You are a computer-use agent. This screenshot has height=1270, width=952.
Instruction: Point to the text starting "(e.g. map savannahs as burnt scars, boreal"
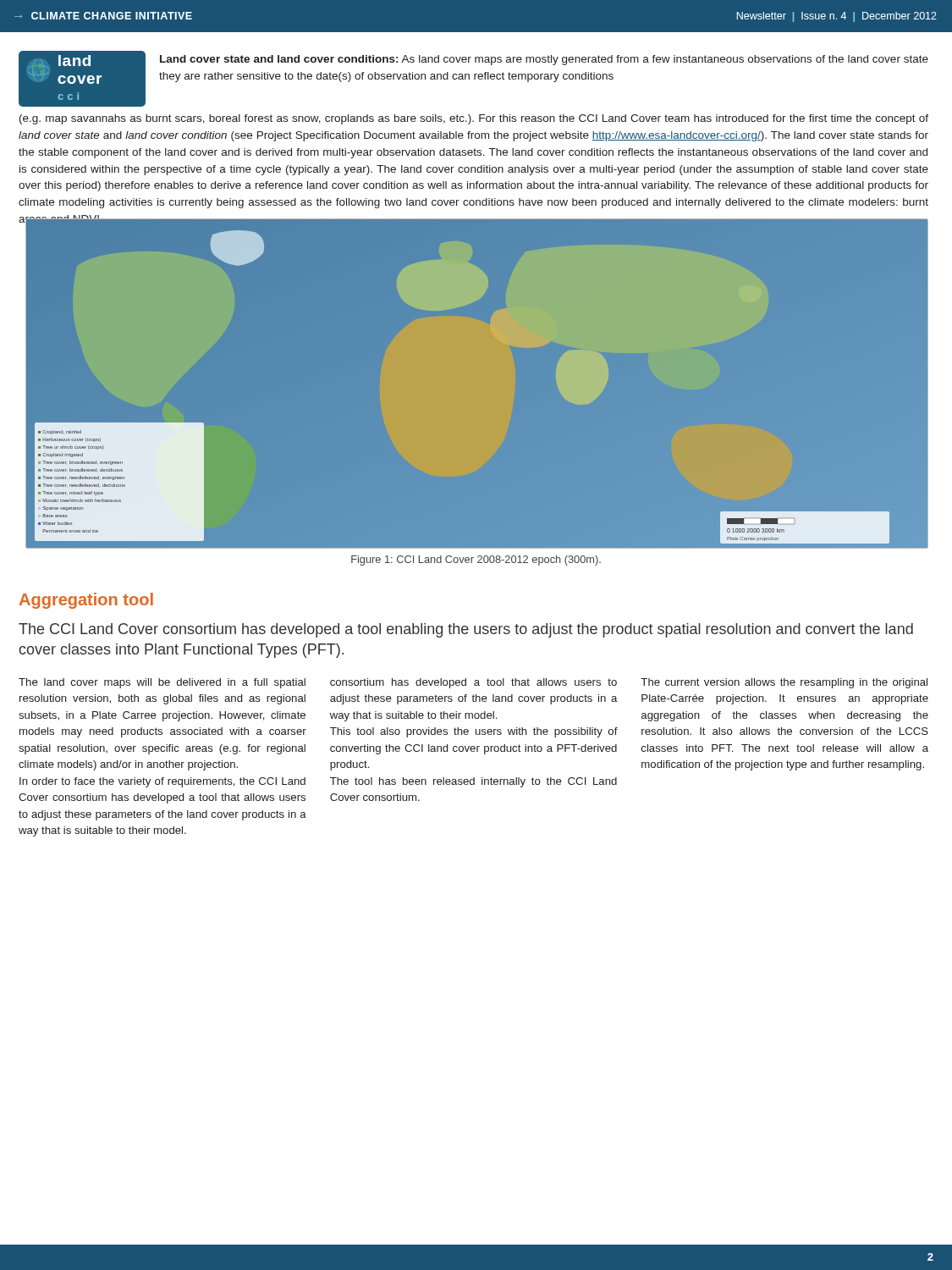click(x=473, y=169)
